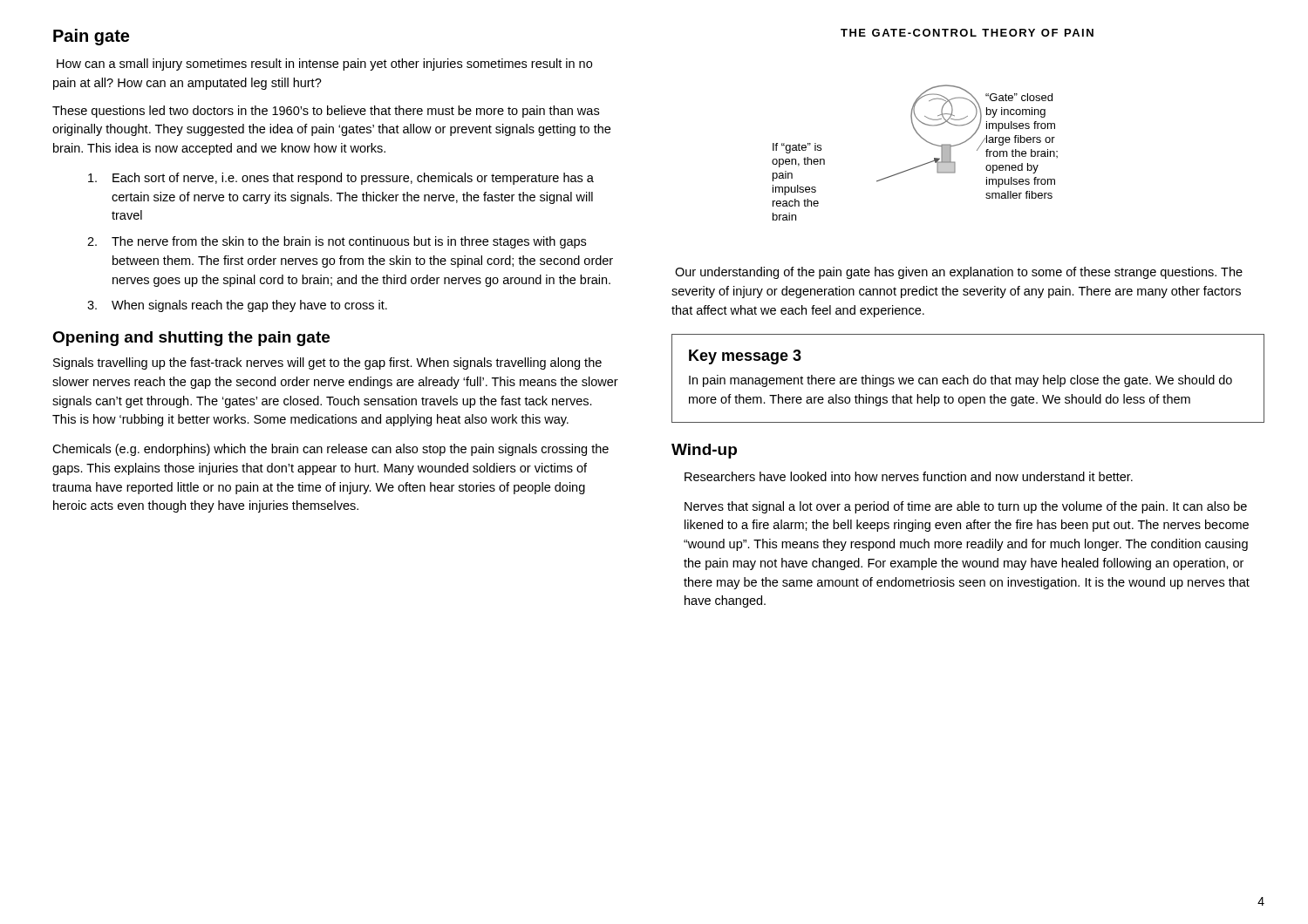Click on the block starting "Nerves that signal a lot"
Image resolution: width=1308 pixels, height=924 pixels.
tap(967, 553)
